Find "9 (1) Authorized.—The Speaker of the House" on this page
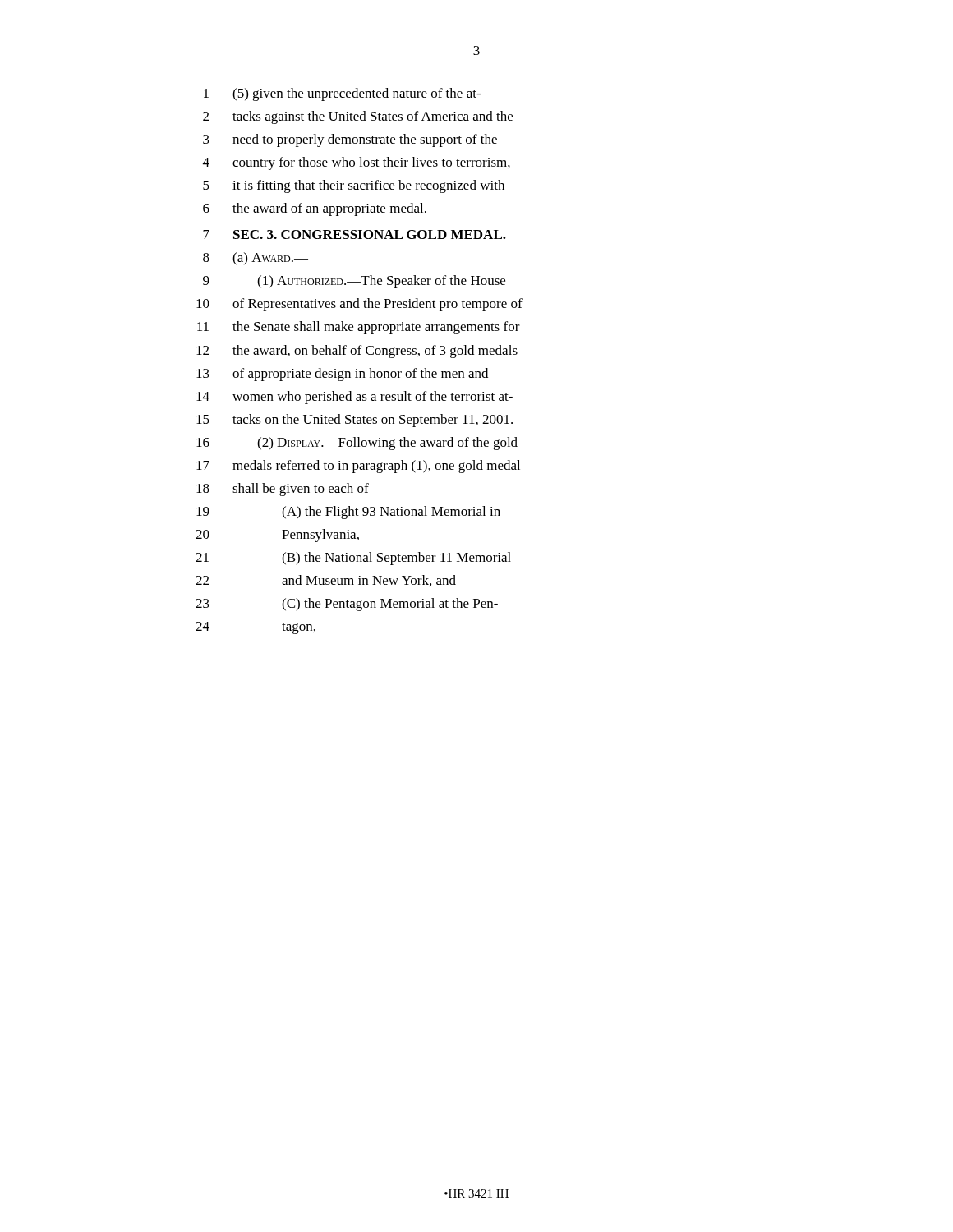Viewport: 953px width, 1232px height. 505,281
